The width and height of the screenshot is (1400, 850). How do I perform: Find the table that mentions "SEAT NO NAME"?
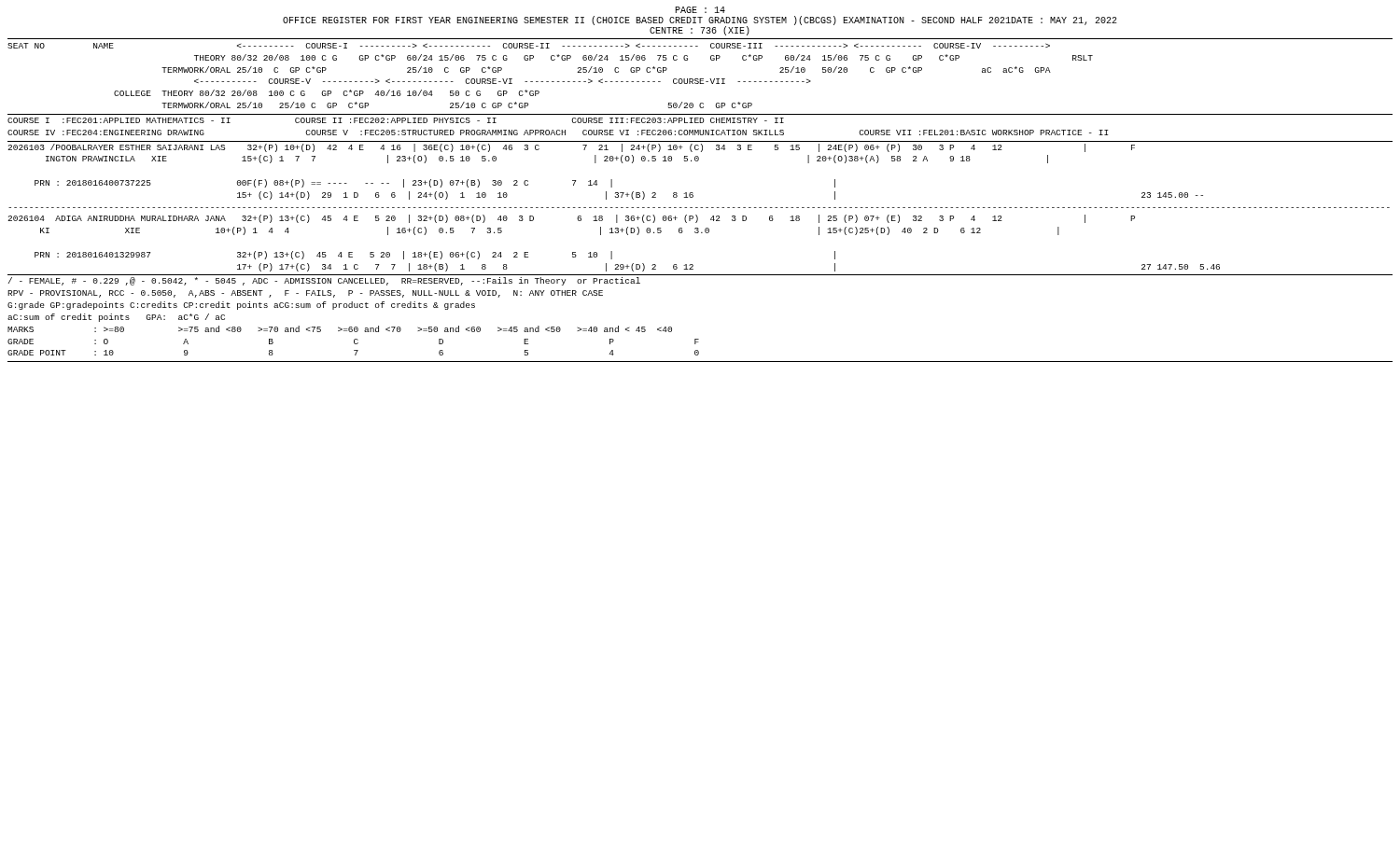point(700,77)
